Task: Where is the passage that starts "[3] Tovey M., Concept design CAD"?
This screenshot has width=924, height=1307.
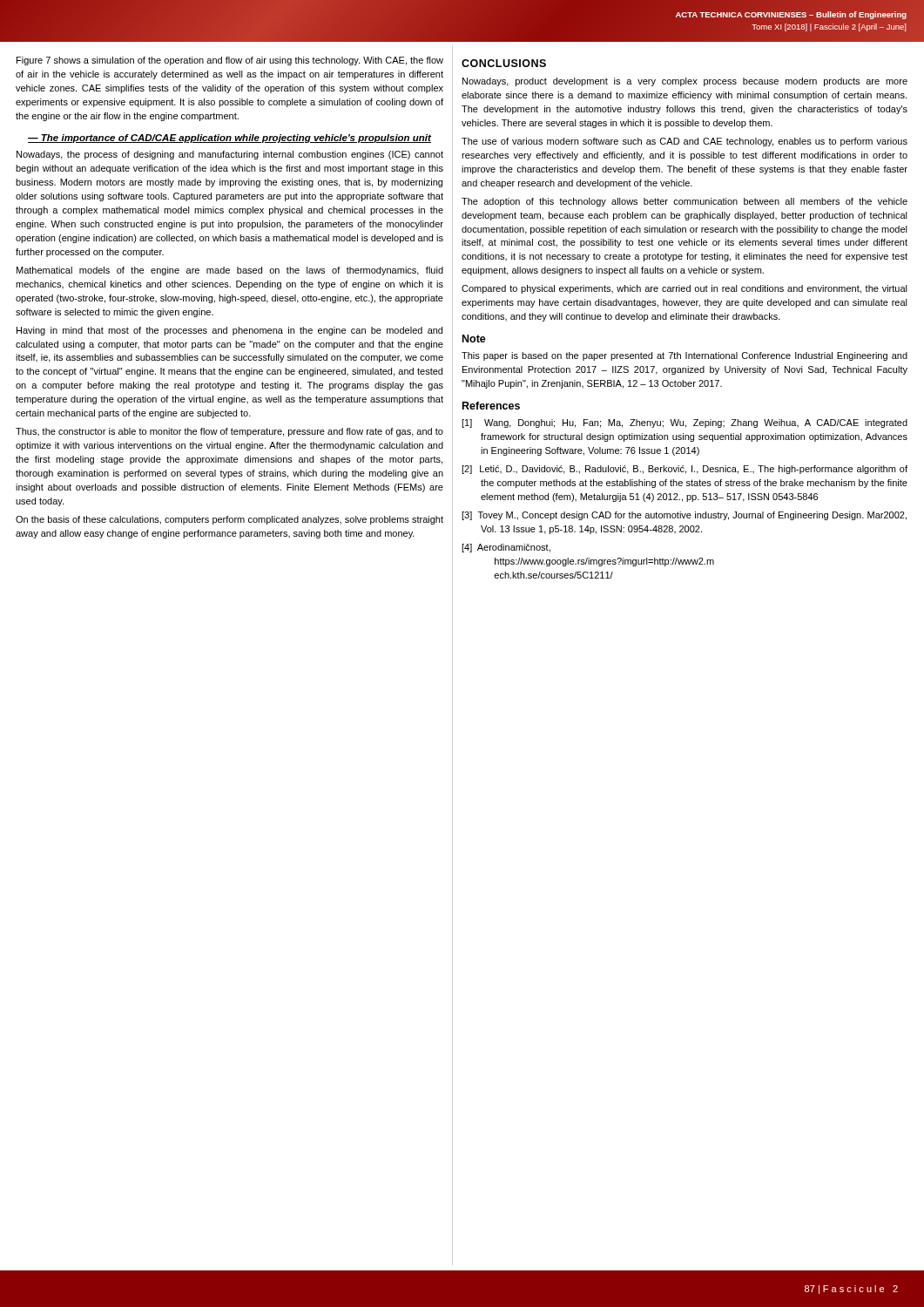Action: click(684, 522)
